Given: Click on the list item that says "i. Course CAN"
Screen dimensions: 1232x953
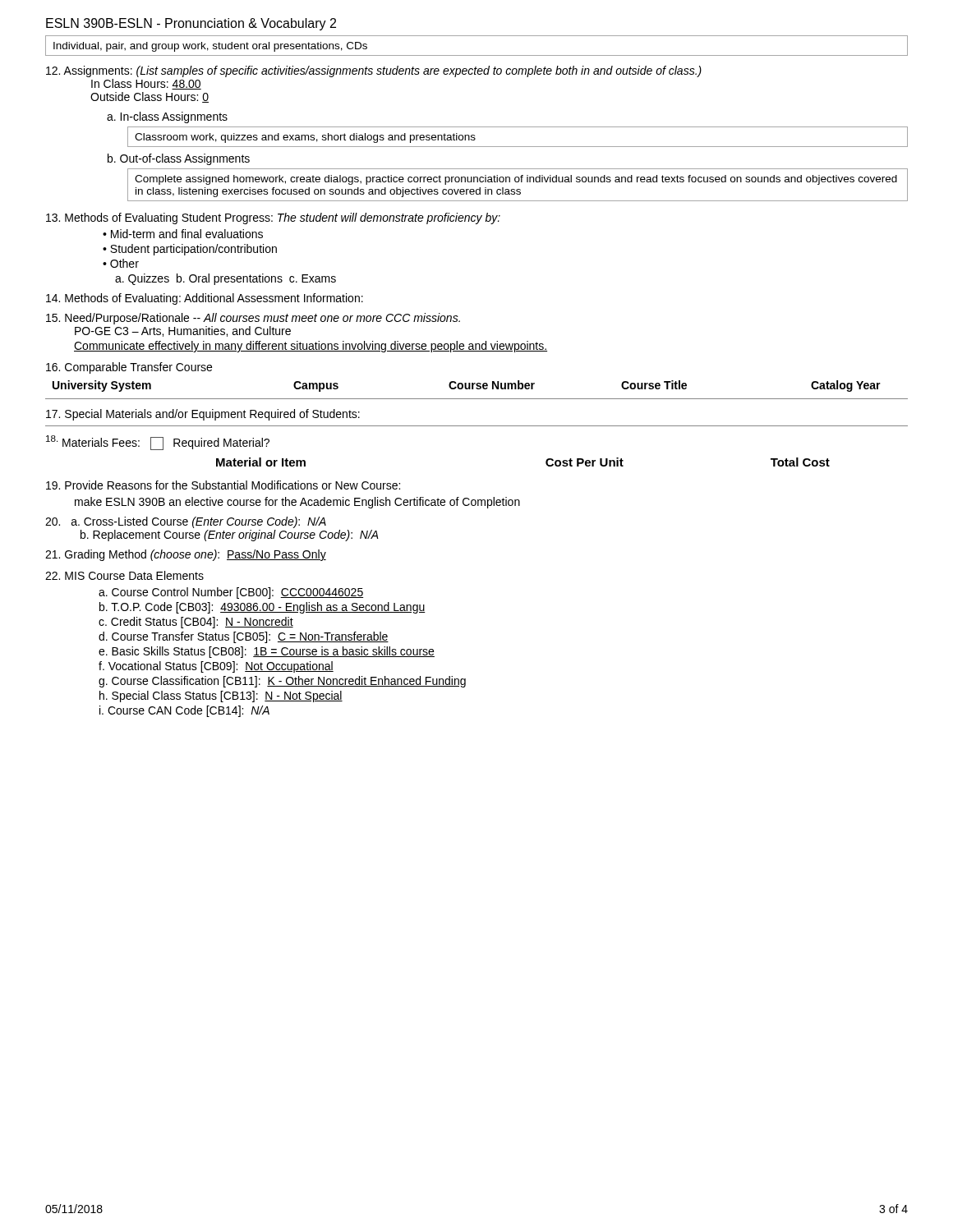Looking at the screenshot, I should coord(184,710).
